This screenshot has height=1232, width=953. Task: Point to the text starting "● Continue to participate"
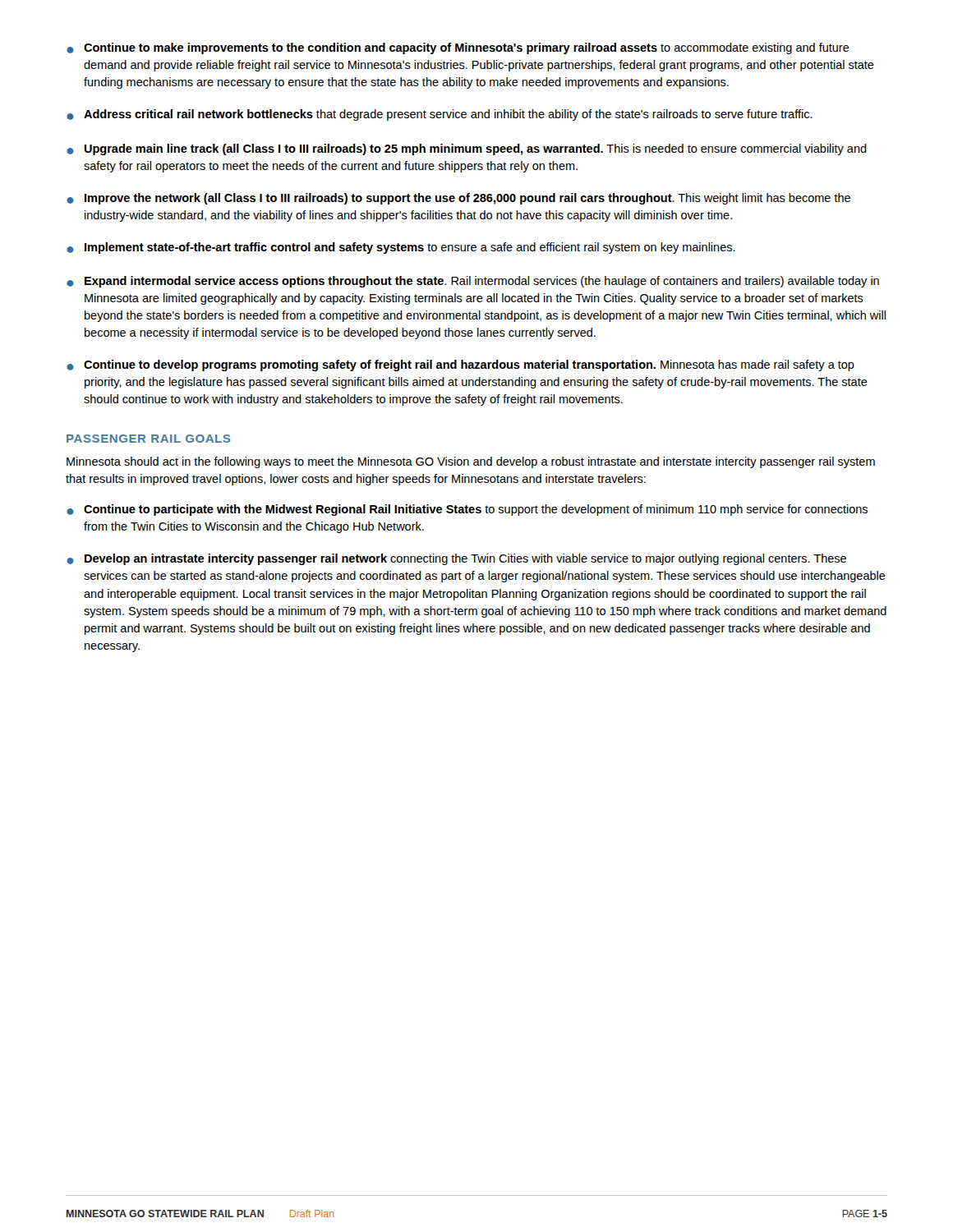[x=476, y=519]
